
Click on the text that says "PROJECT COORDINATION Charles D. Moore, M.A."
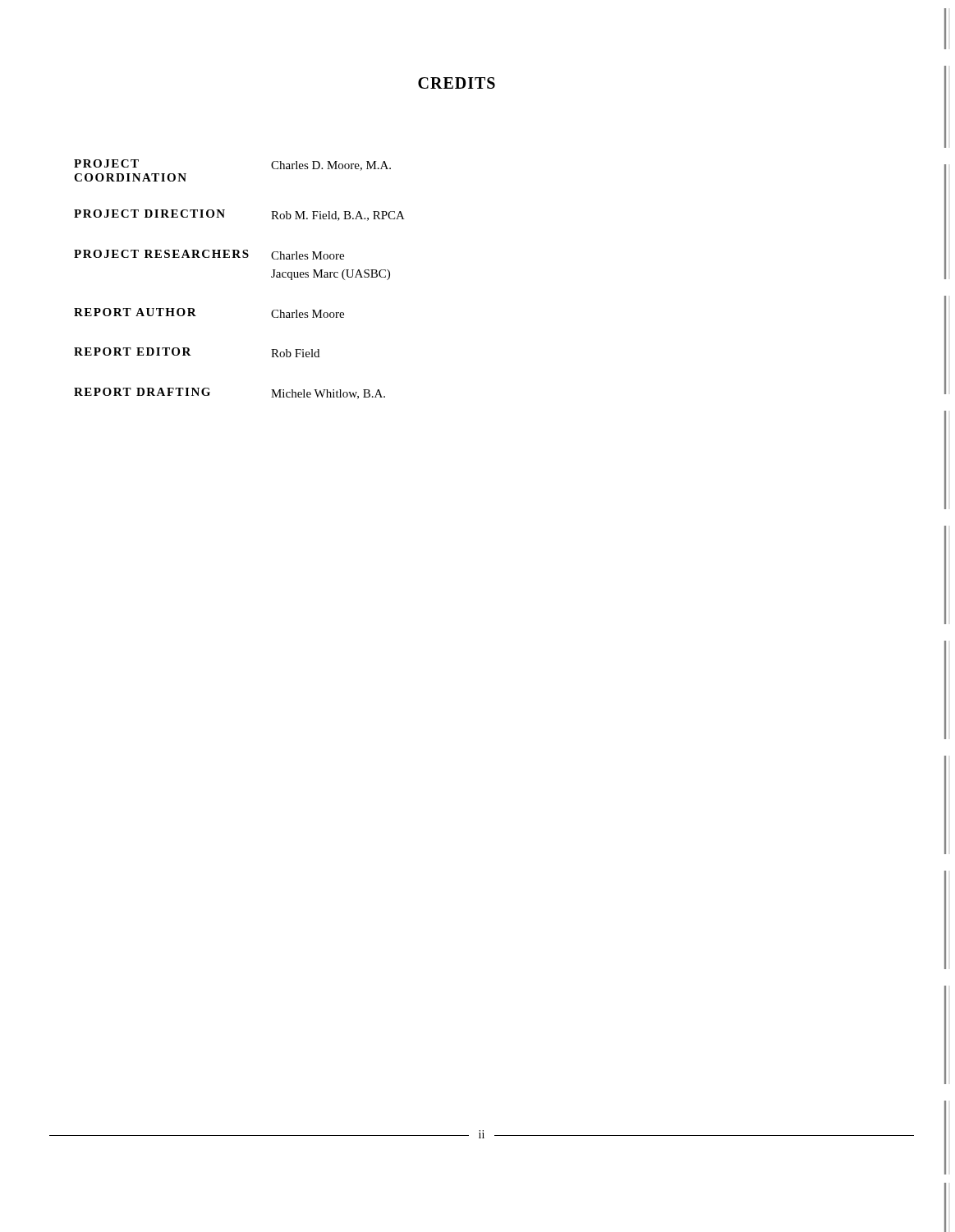[x=107, y=165]
